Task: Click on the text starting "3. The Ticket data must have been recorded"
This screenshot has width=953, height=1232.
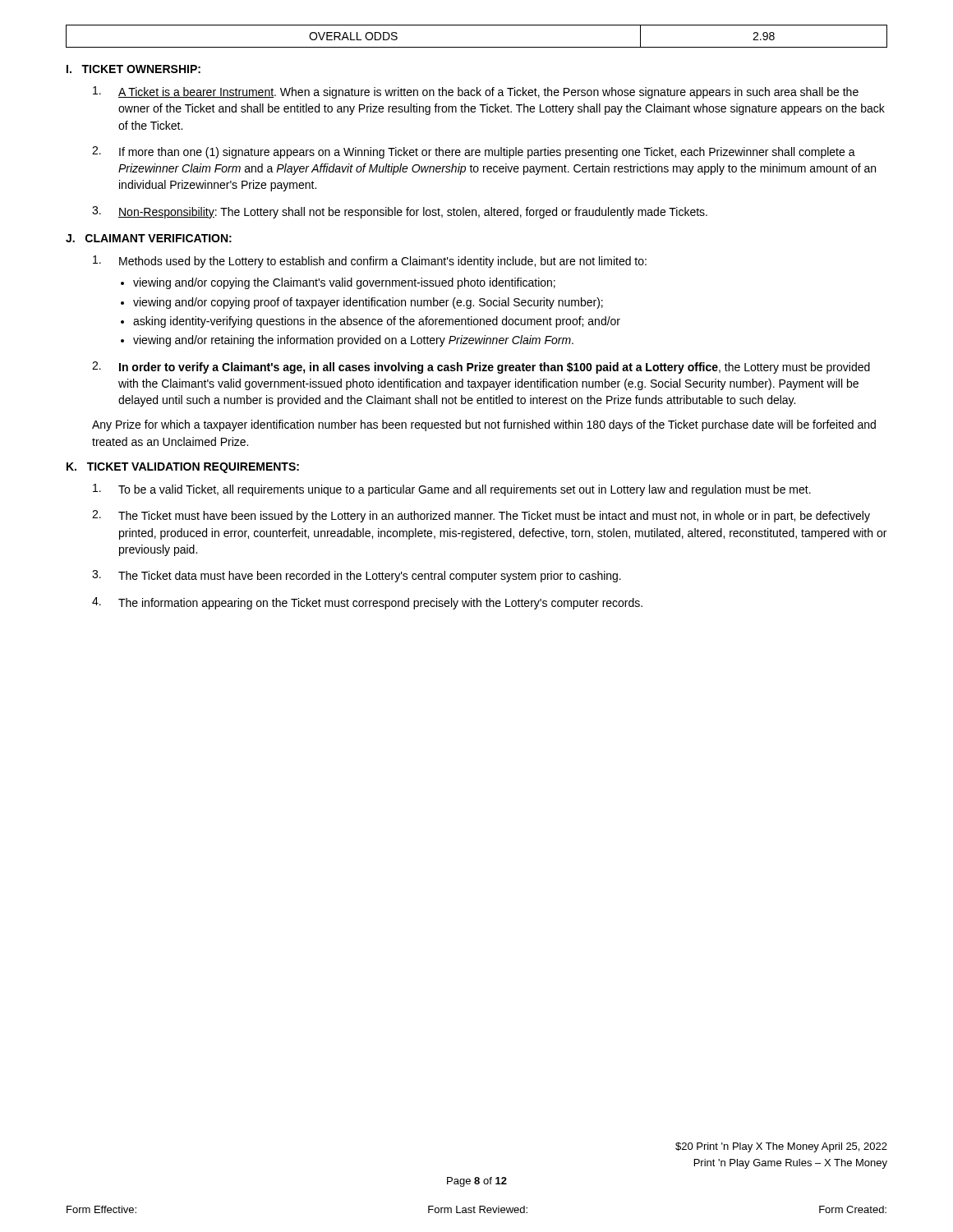Action: tap(490, 576)
